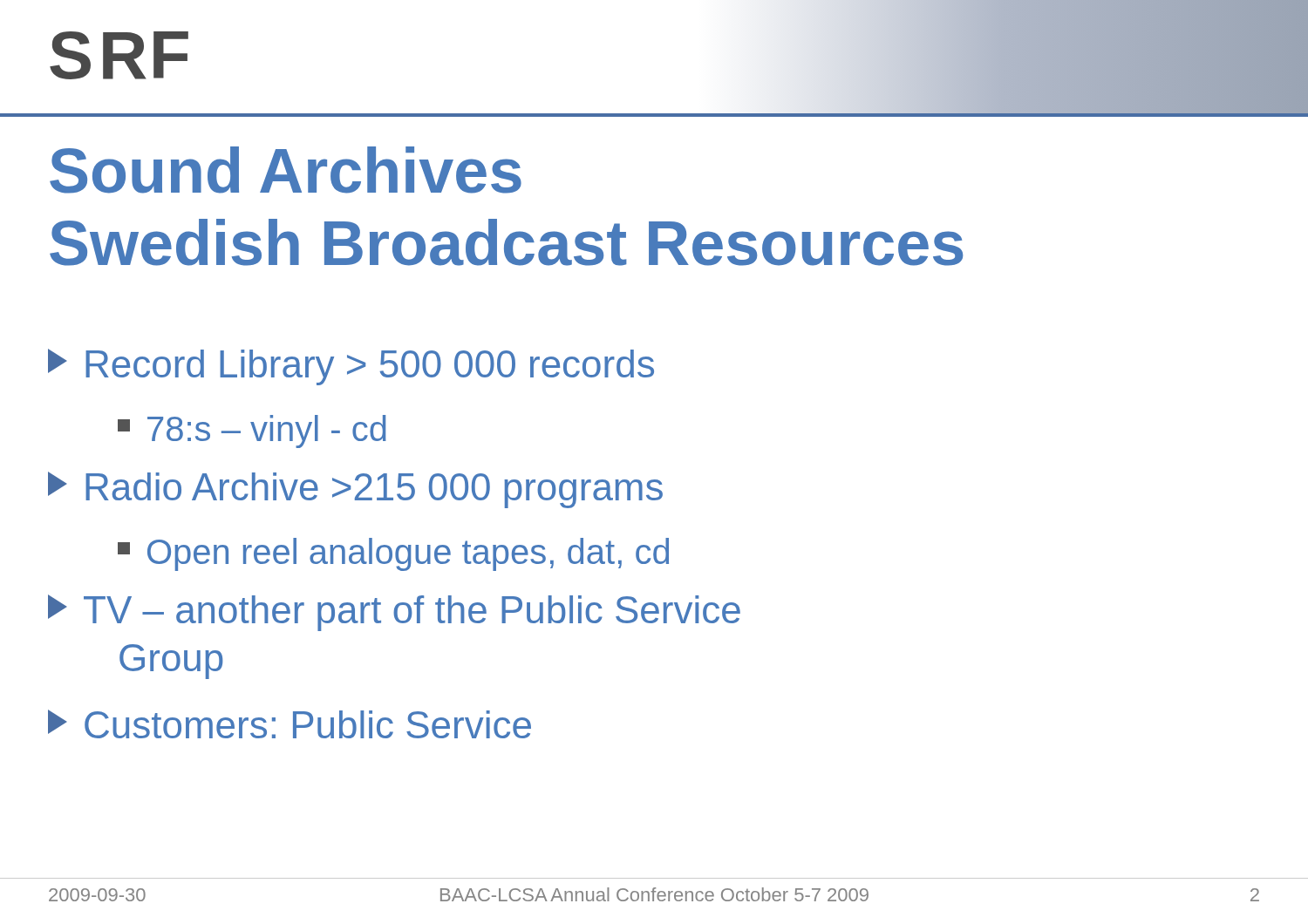The width and height of the screenshot is (1308, 924).
Task: Select the element starting "Sound ArchivesSwedish Broadcast Resources"
Action: 637,207
